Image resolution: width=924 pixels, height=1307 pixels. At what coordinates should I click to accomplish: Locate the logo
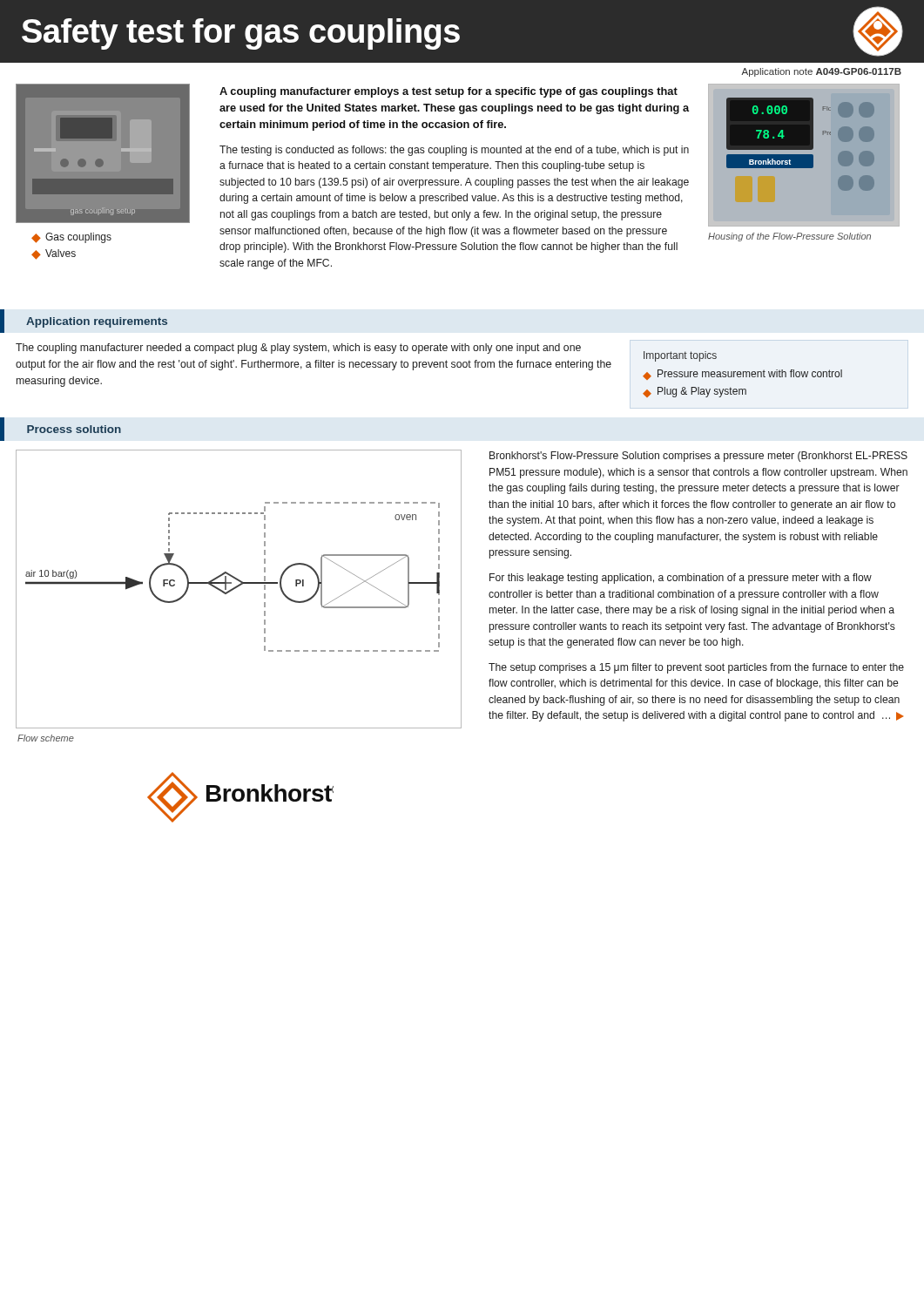pyautogui.click(x=238, y=800)
